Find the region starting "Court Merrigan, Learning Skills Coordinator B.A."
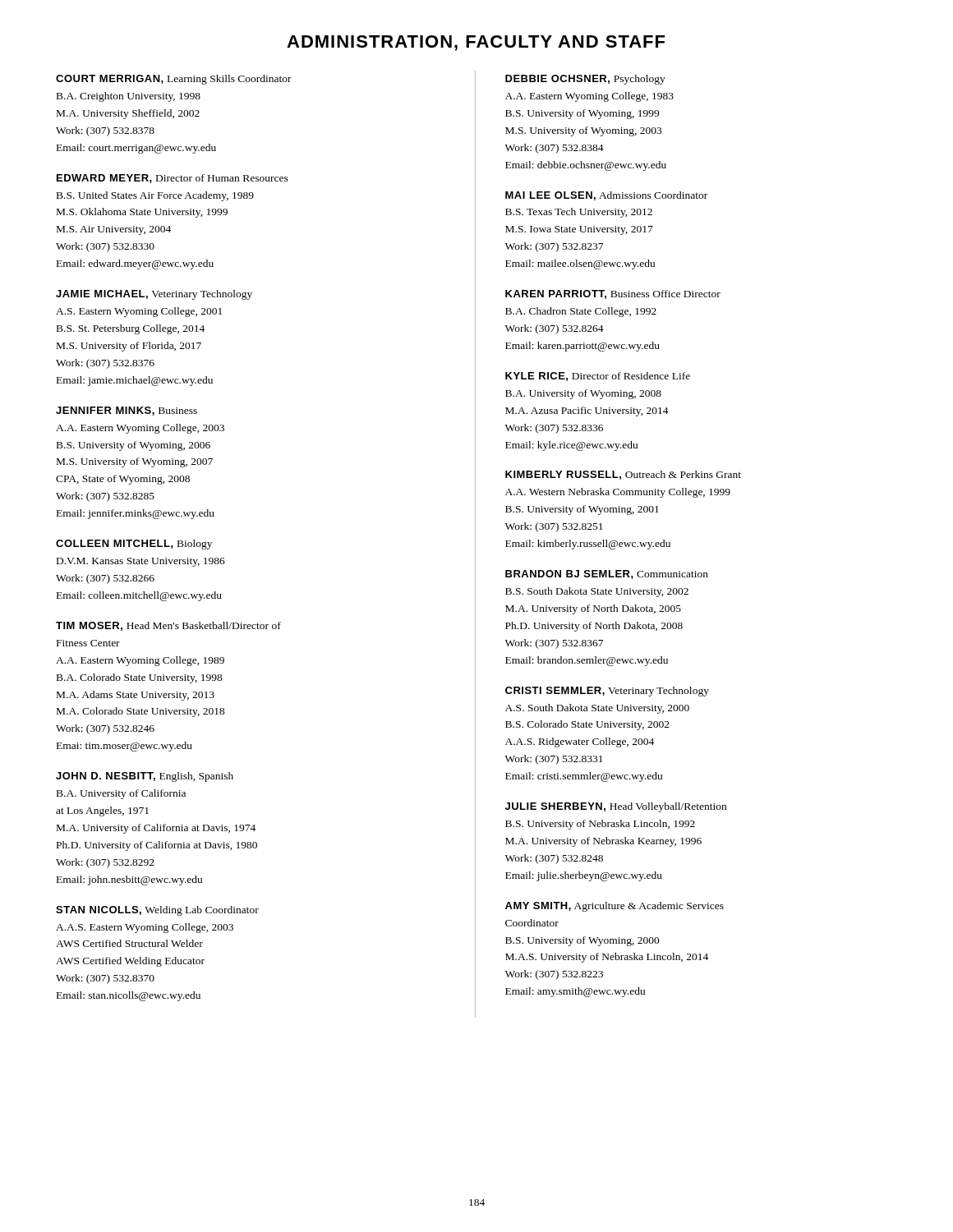The image size is (953, 1232). coord(174,80)
